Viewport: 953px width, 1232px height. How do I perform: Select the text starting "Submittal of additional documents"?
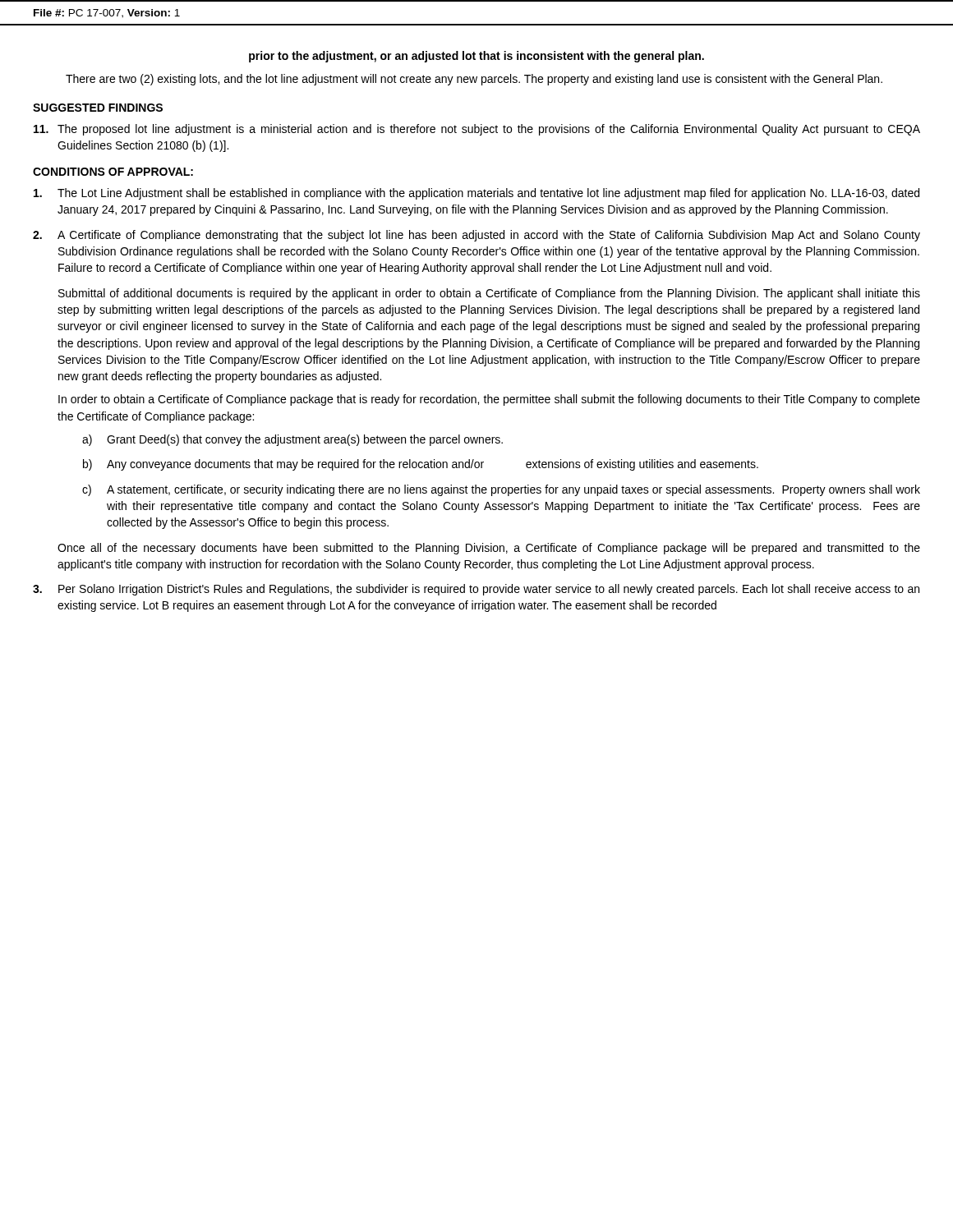[x=489, y=335]
